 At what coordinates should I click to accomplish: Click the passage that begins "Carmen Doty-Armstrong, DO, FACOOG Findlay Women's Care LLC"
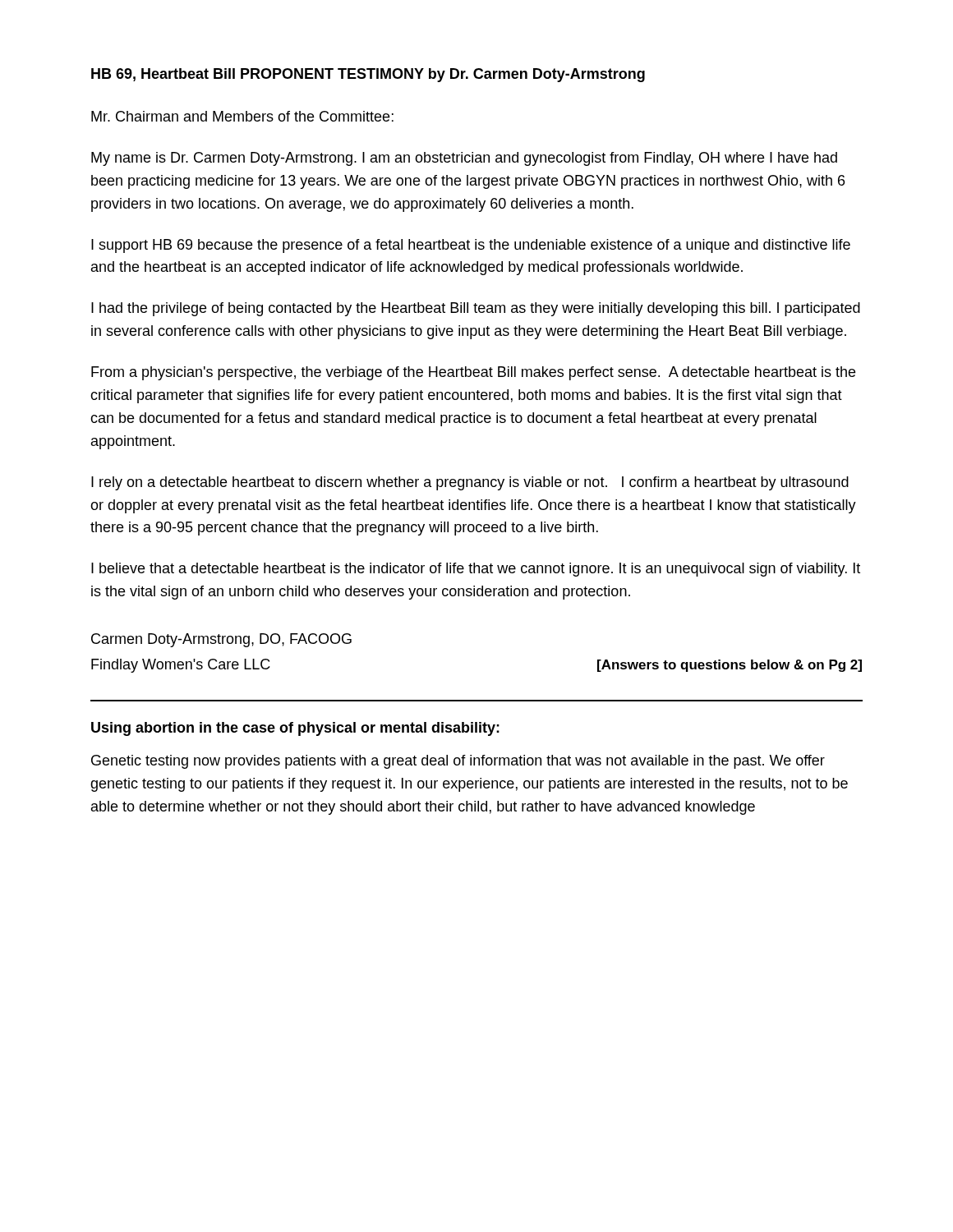point(221,640)
